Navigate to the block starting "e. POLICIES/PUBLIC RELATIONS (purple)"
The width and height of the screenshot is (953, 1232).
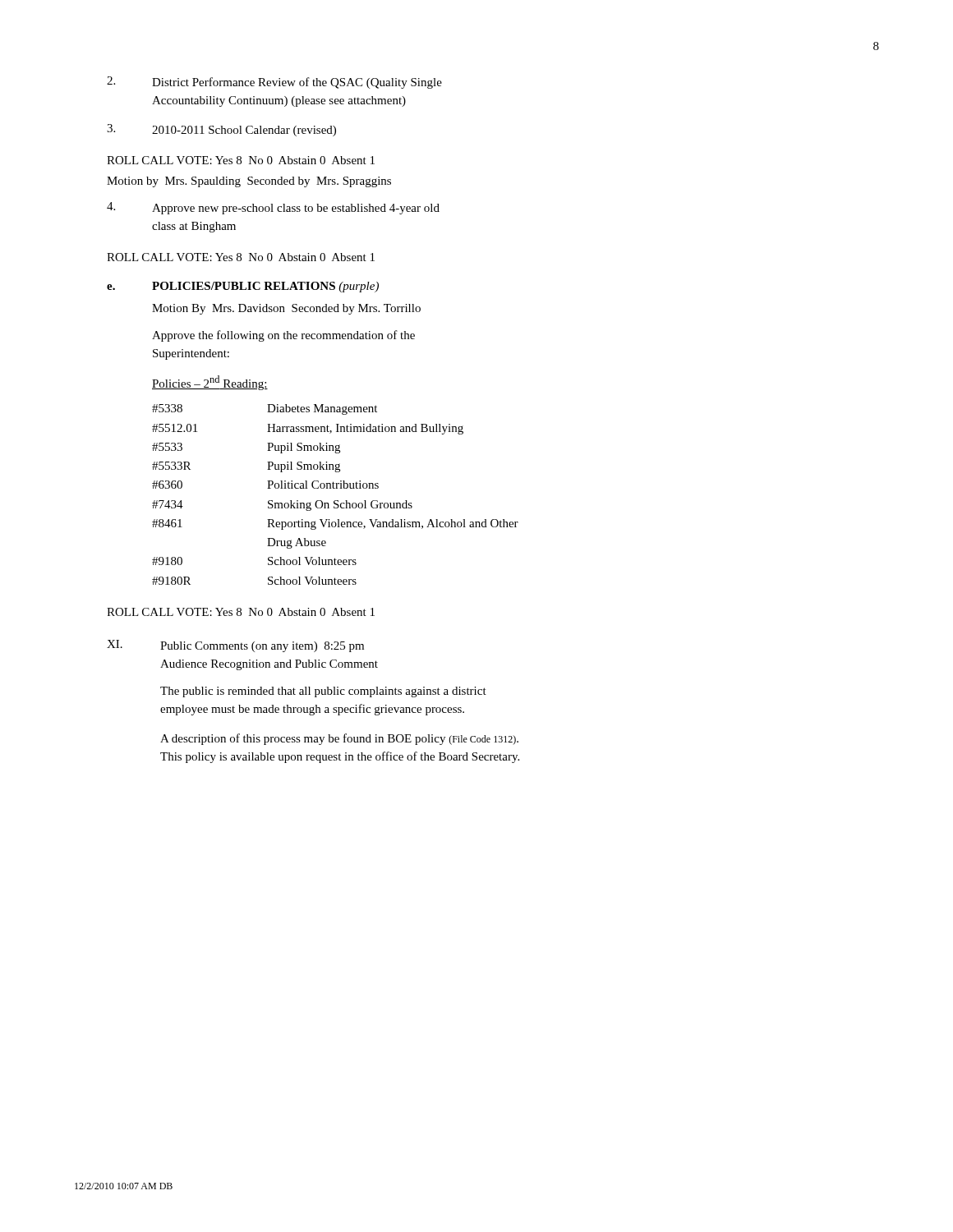[x=243, y=286]
